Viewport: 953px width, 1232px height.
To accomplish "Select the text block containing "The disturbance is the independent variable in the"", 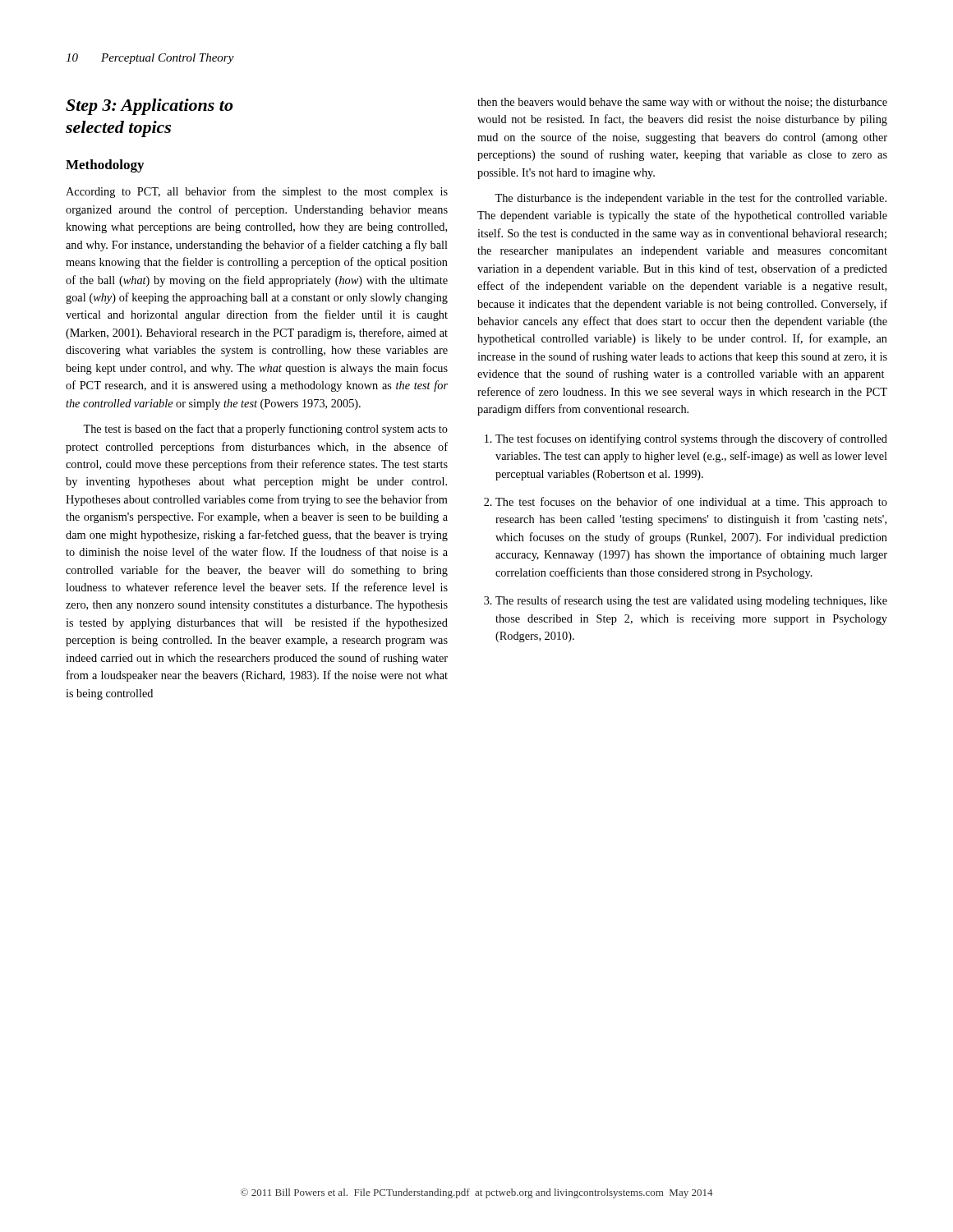I will (x=682, y=304).
